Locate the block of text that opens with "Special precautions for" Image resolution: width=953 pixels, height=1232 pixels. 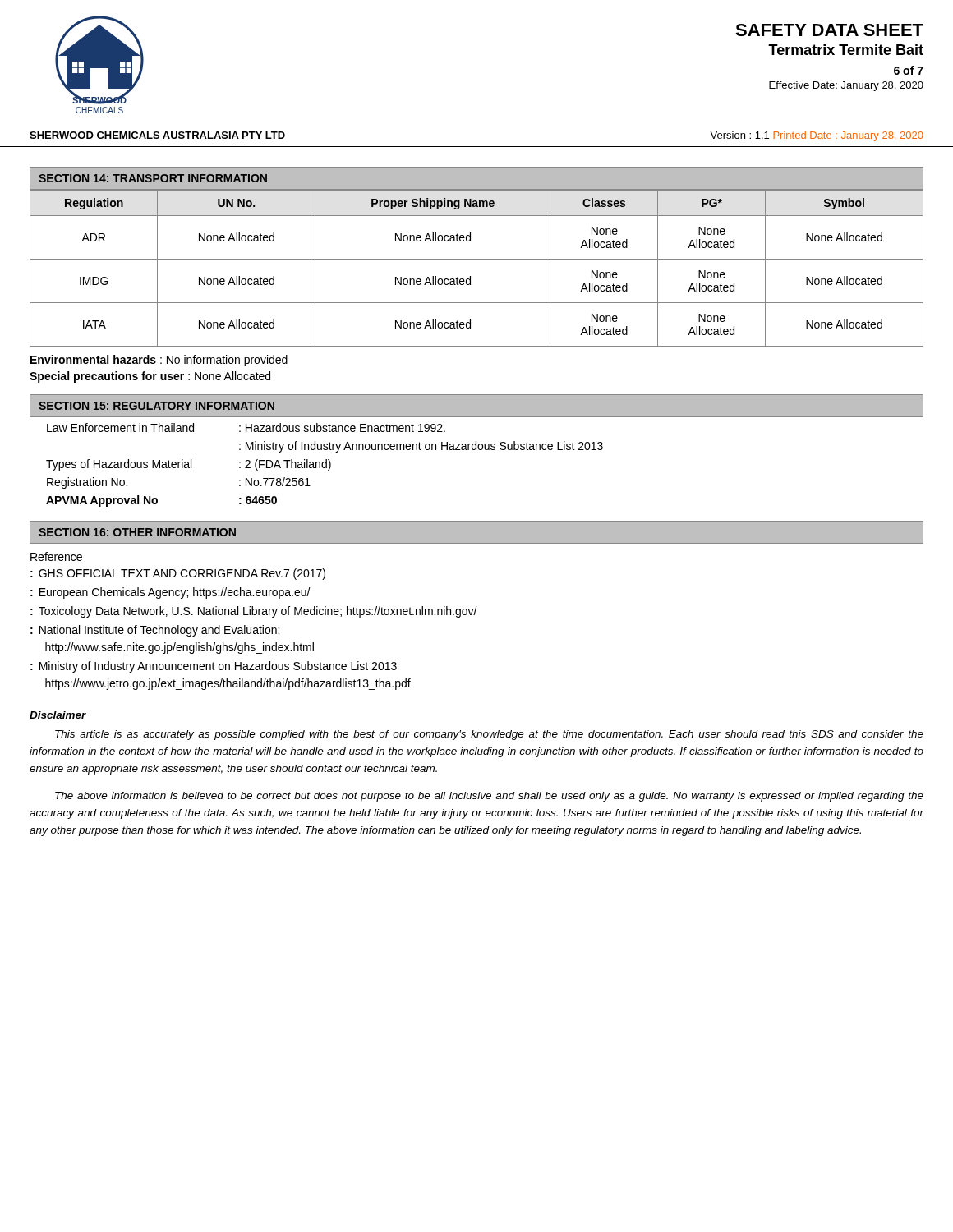click(150, 376)
